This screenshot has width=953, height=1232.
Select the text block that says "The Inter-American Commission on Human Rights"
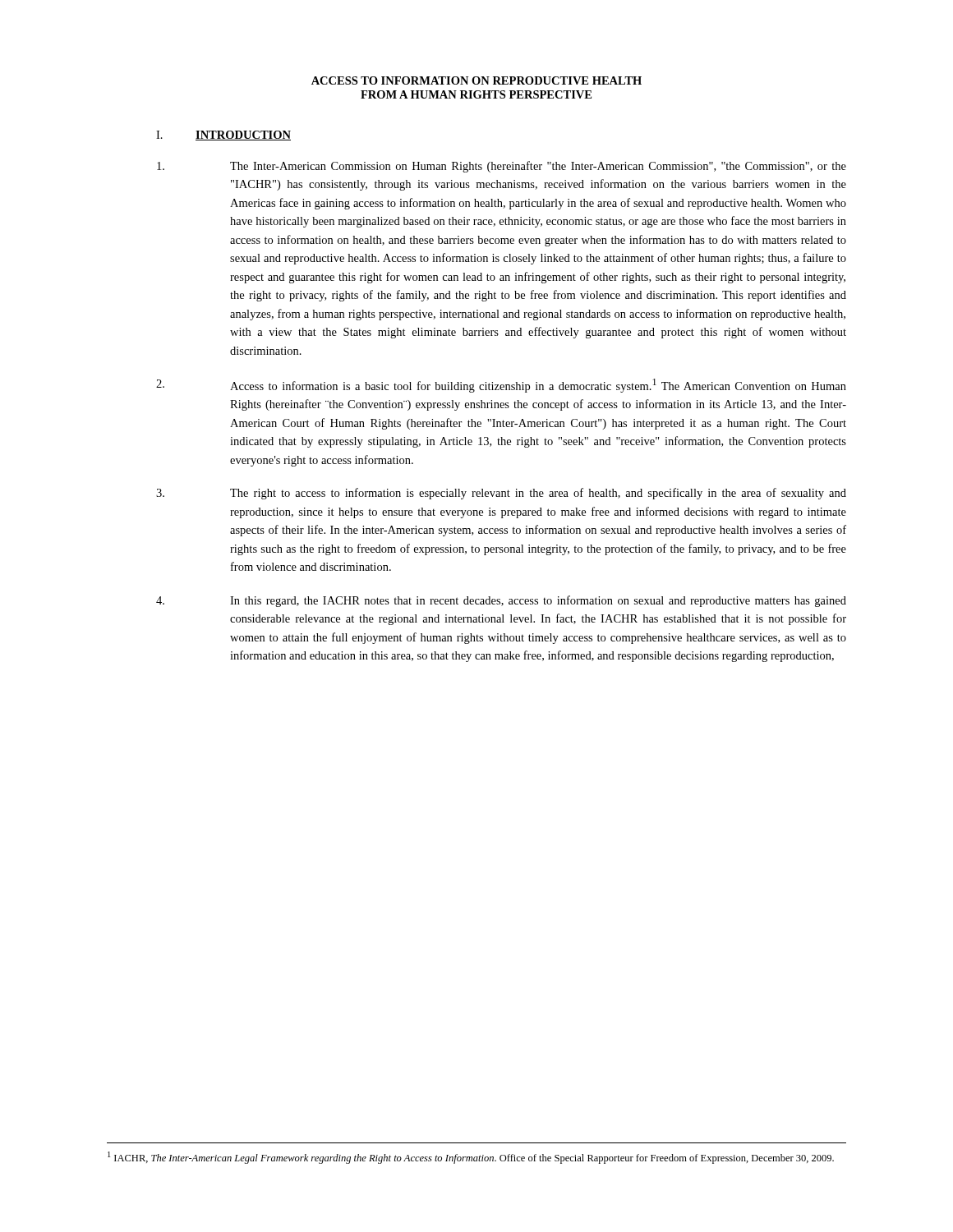(476, 258)
